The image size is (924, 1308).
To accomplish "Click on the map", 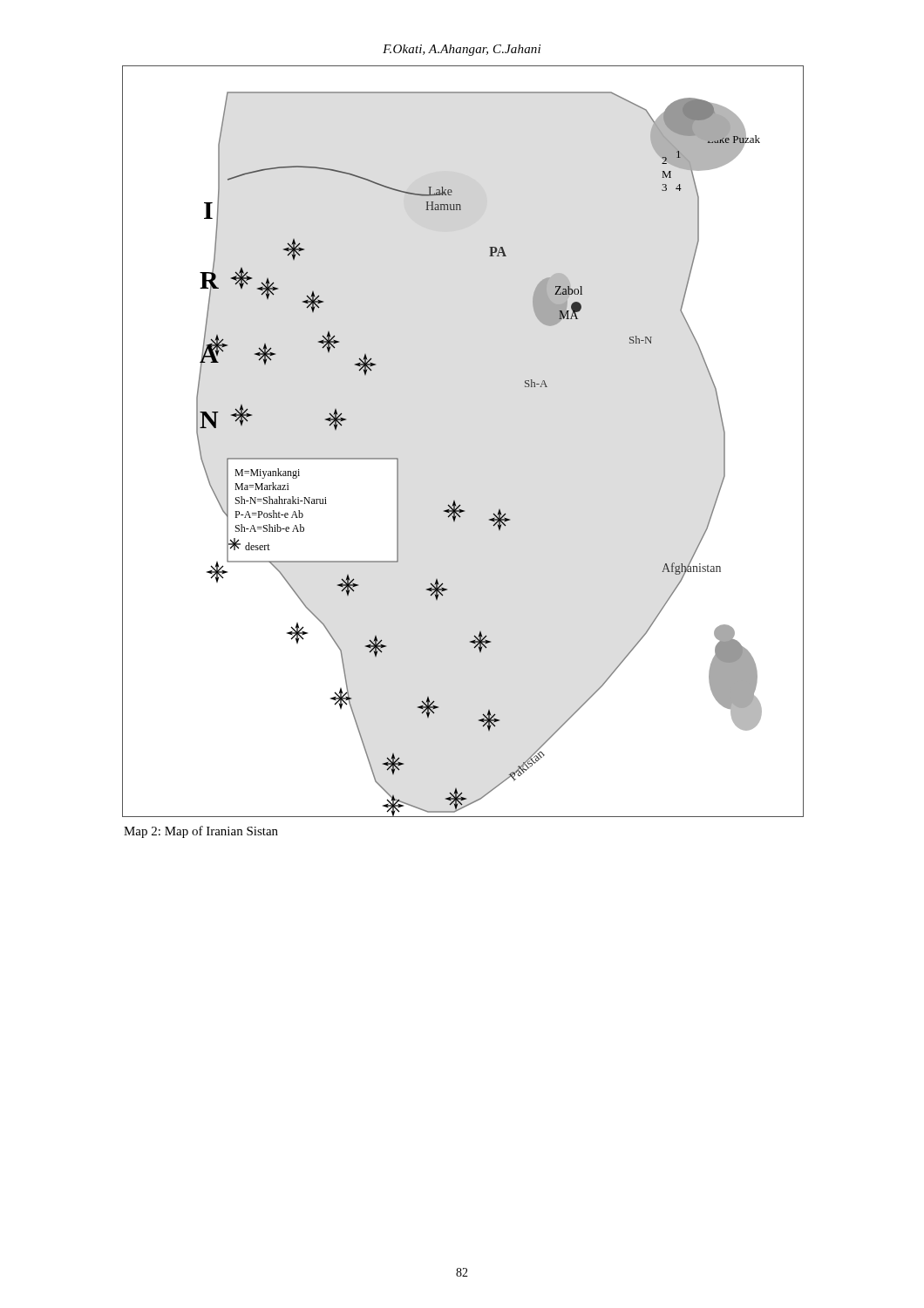I will 462,441.
